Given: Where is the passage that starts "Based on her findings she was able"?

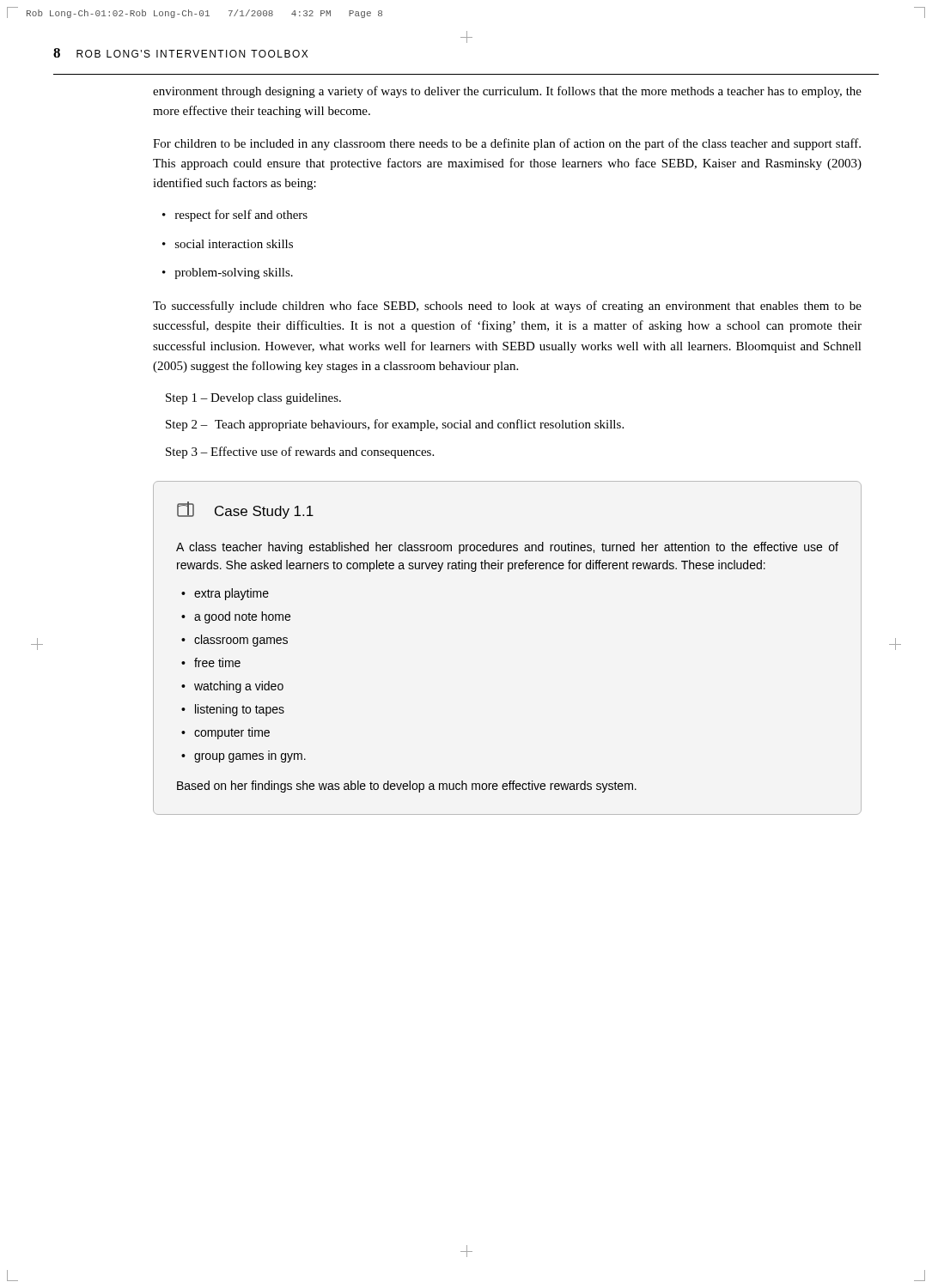Looking at the screenshot, I should [x=407, y=785].
